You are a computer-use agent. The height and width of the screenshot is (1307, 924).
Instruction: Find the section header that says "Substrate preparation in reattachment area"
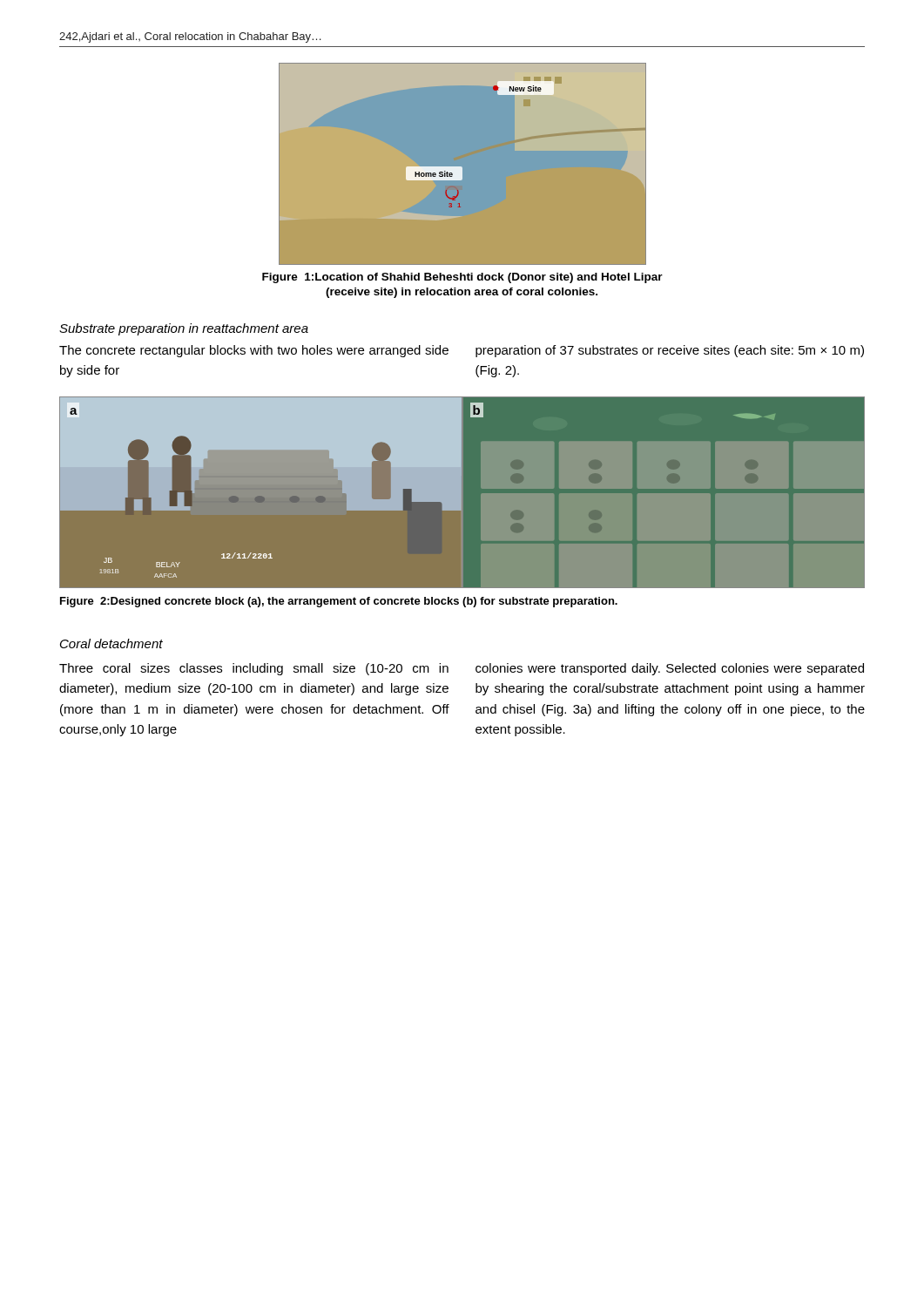tap(184, 328)
